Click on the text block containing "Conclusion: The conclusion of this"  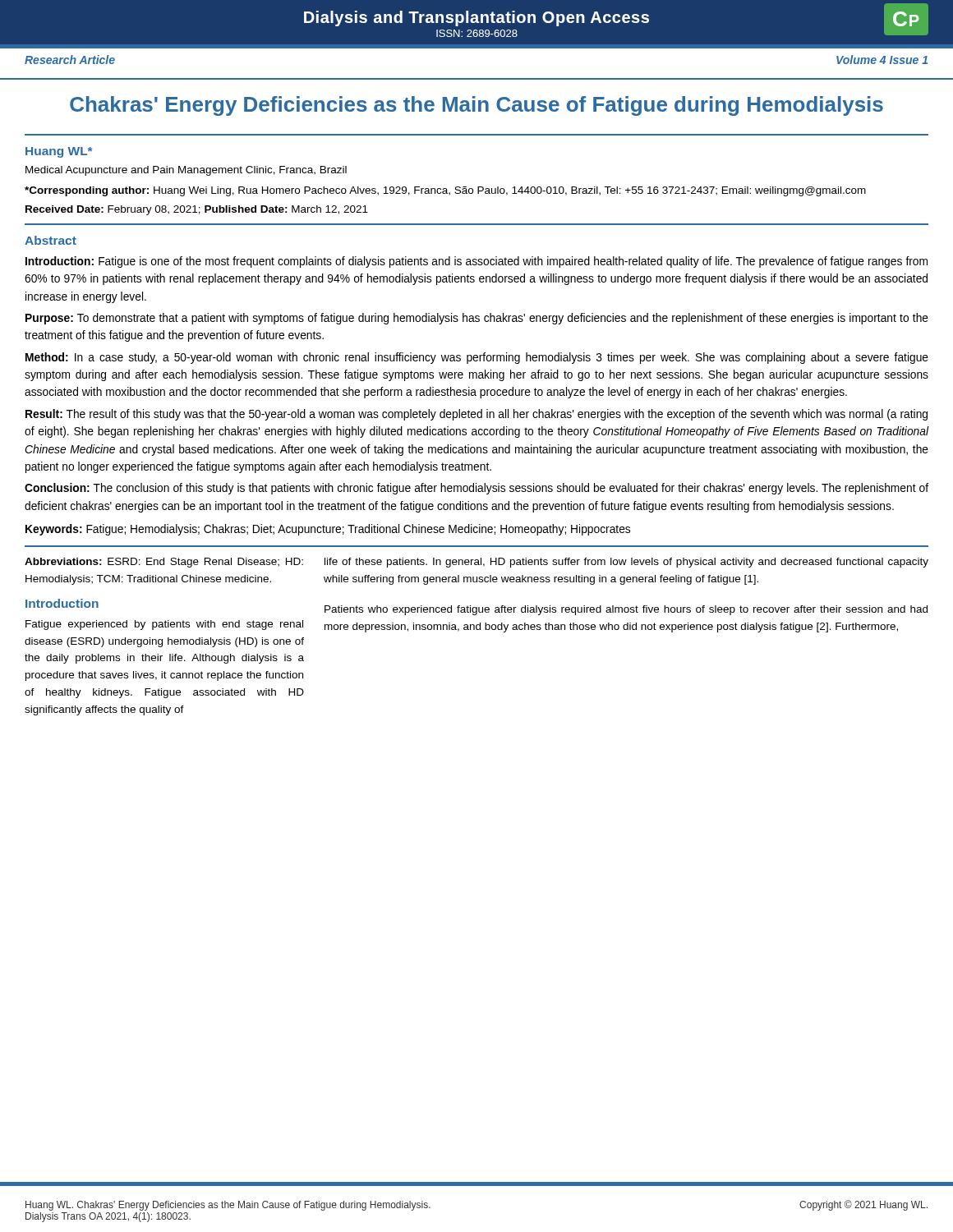(x=476, y=497)
